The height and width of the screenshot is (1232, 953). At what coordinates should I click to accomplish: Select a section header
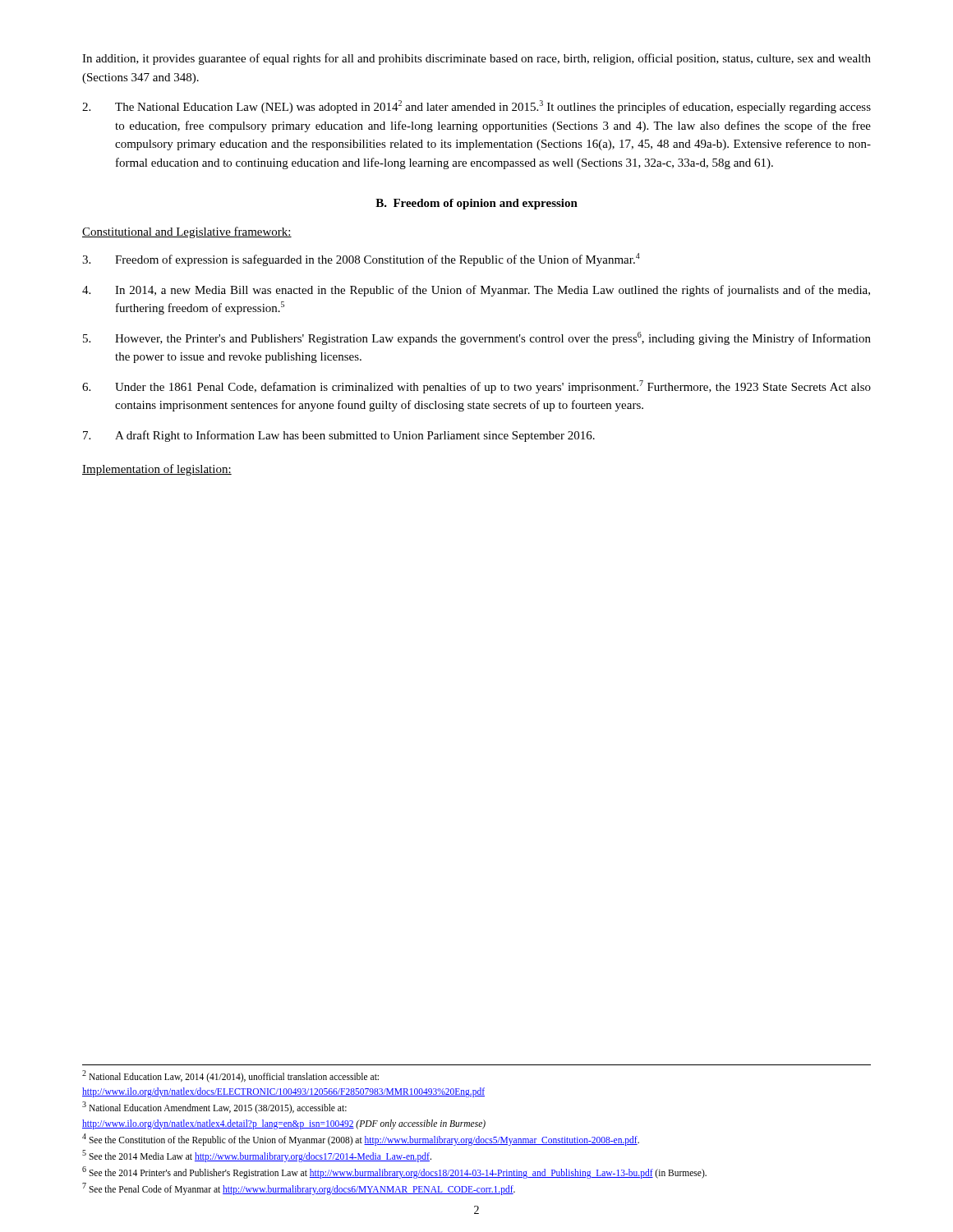[x=476, y=203]
